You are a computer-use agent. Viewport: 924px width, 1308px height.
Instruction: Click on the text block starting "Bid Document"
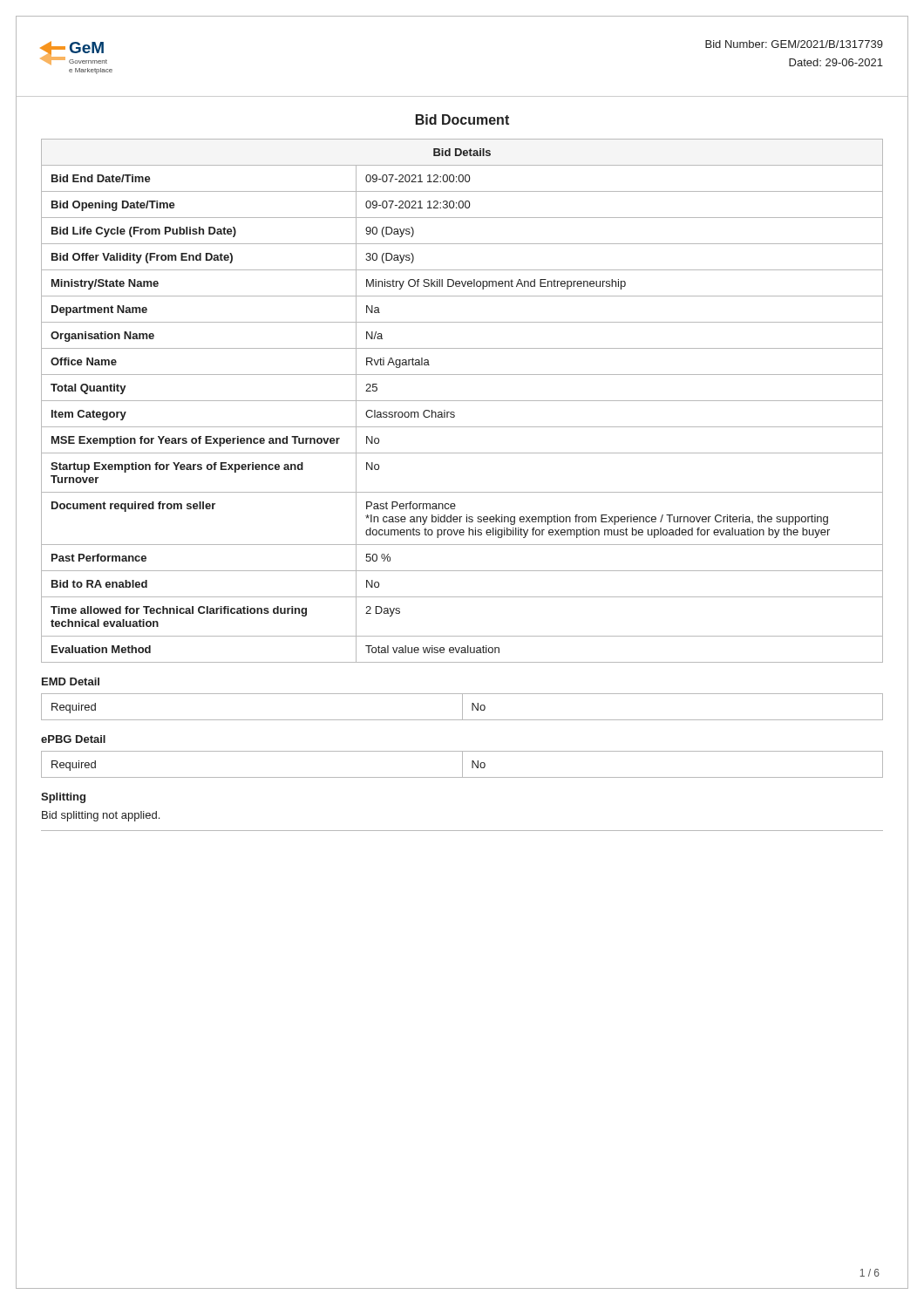(x=462, y=120)
